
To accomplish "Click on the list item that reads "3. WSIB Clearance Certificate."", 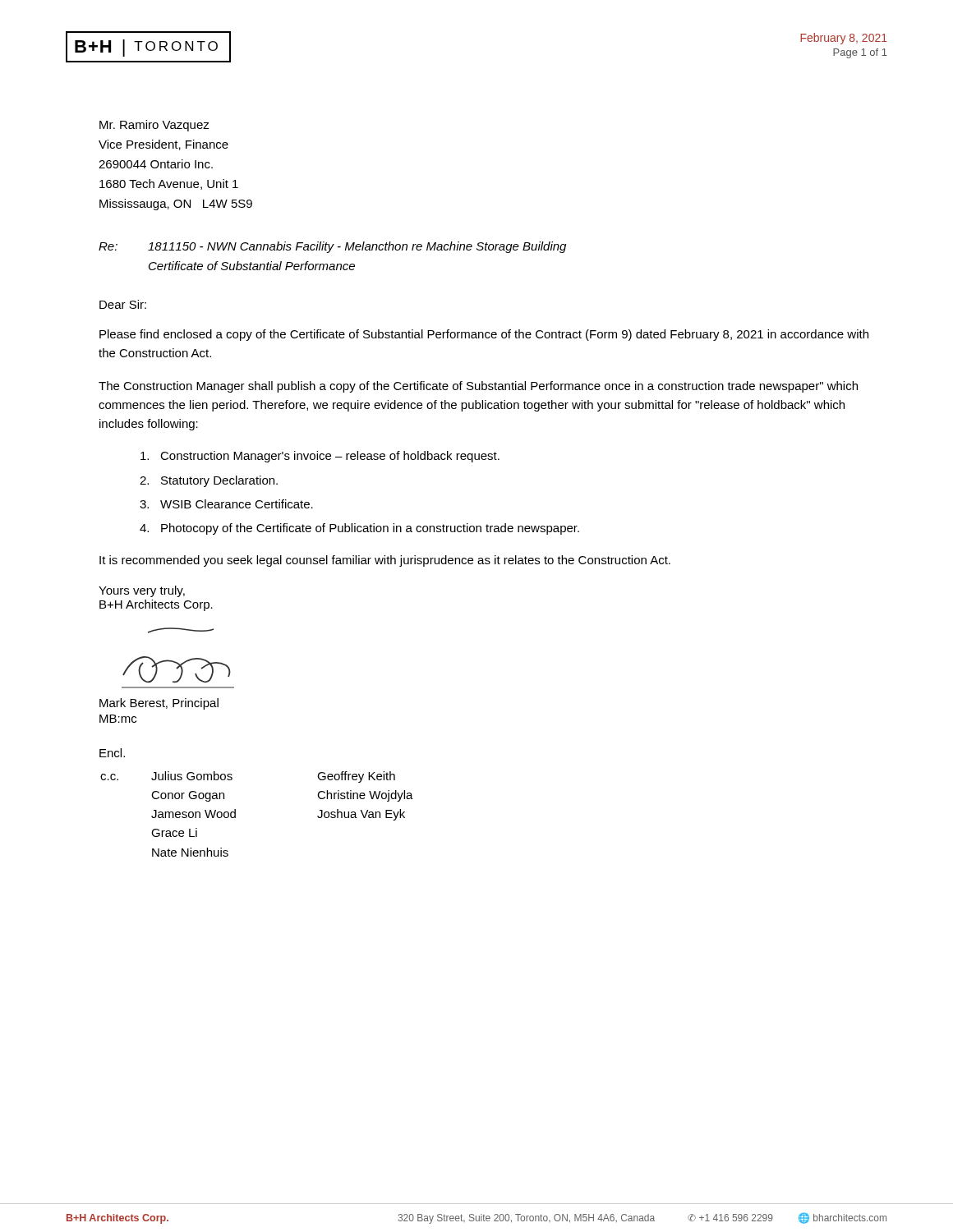I will 227,504.
